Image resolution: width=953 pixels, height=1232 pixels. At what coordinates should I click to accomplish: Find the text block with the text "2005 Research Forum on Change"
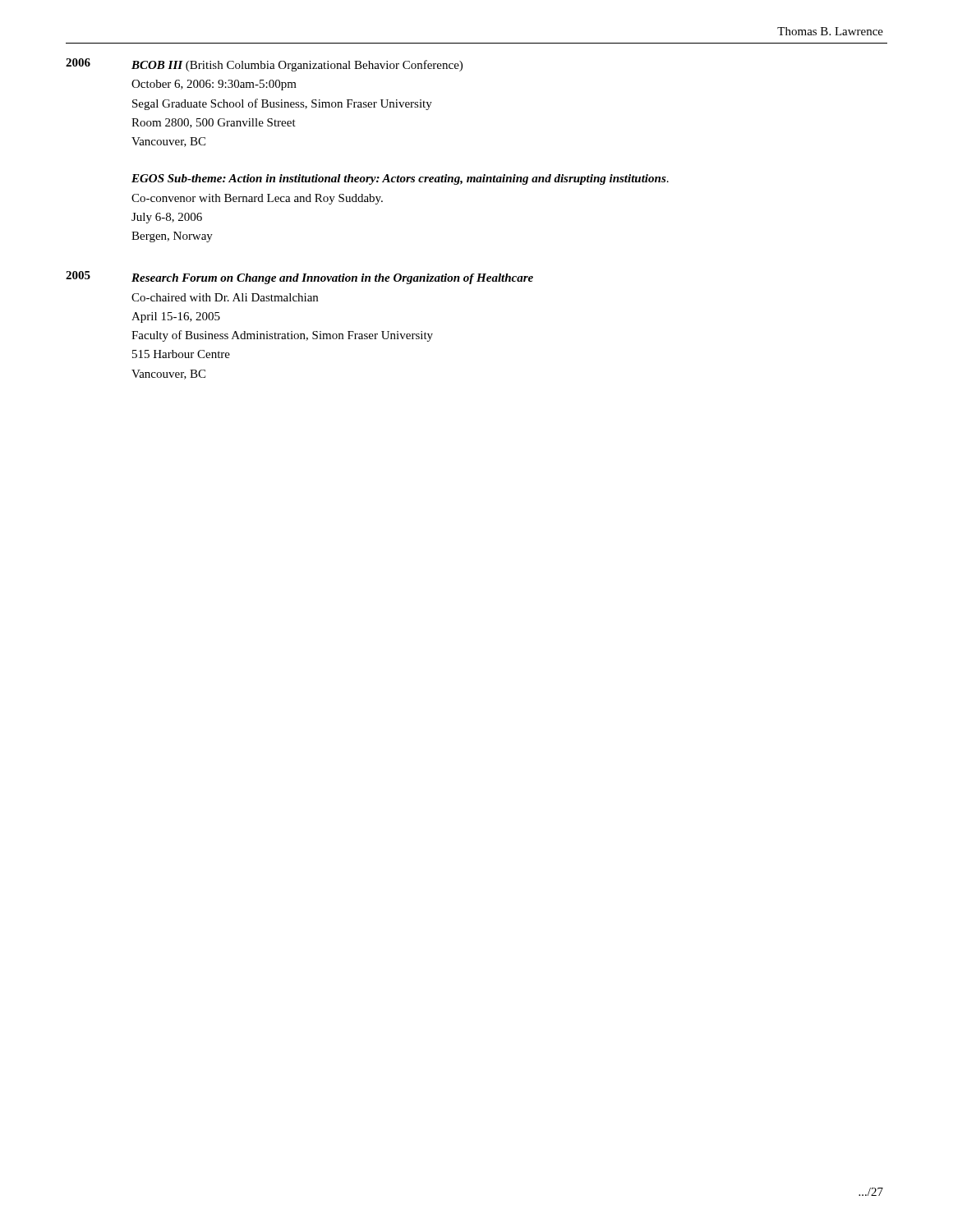tap(299, 278)
